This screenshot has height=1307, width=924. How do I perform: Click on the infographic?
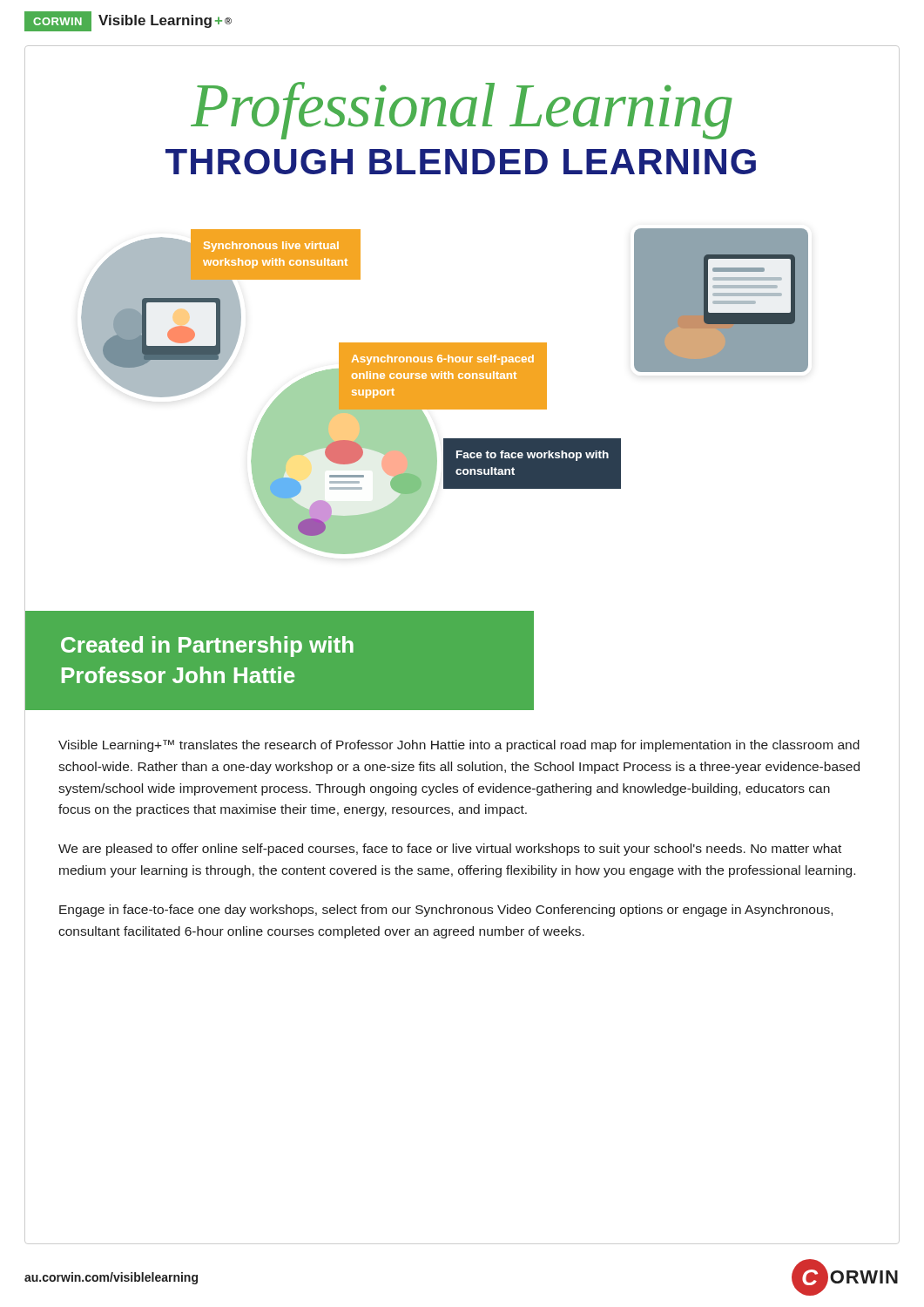coord(462,403)
